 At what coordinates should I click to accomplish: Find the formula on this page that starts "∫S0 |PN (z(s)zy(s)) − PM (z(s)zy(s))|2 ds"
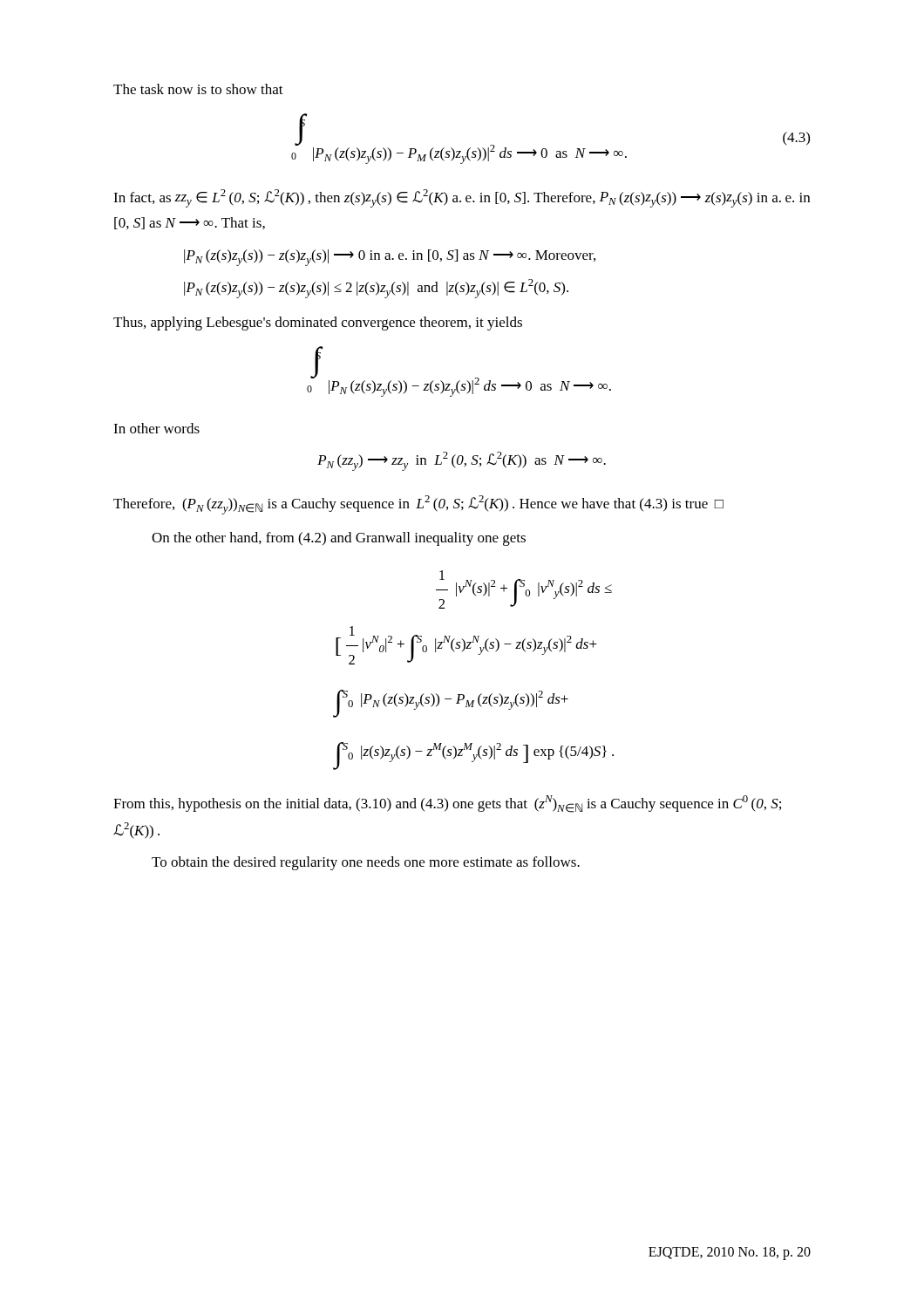551,138
